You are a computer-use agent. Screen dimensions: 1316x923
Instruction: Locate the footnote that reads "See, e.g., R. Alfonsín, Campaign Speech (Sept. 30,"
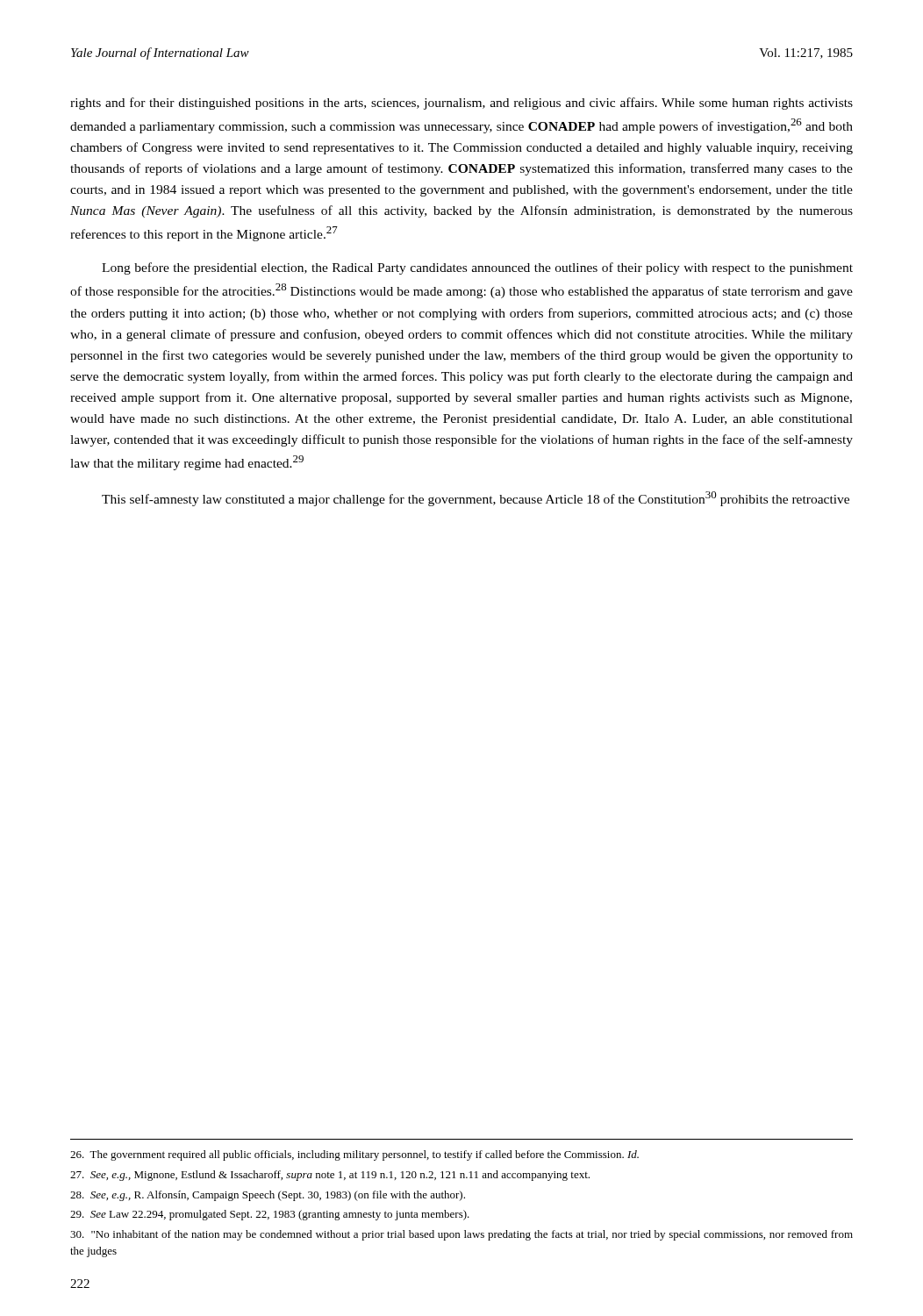pos(268,1194)
